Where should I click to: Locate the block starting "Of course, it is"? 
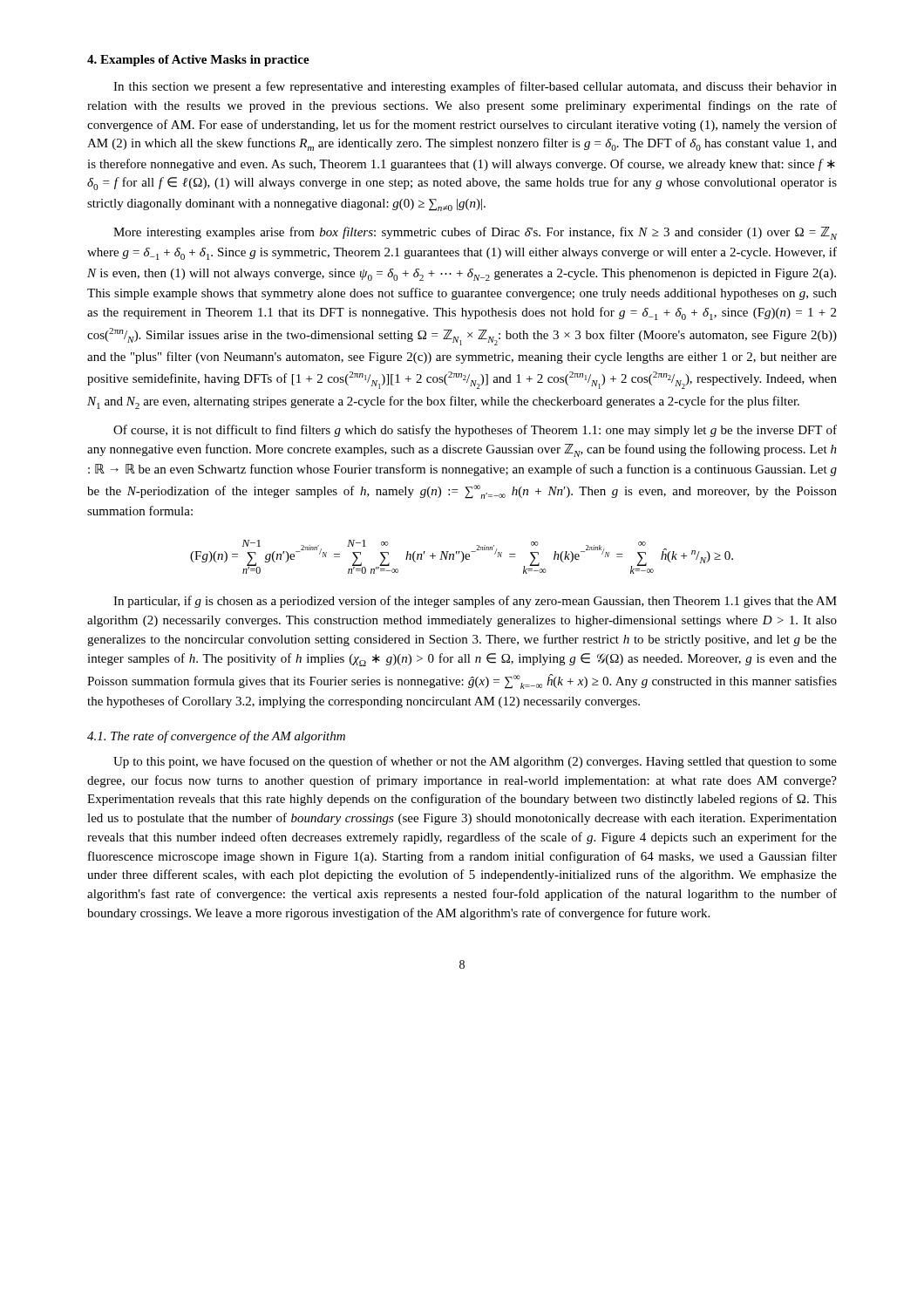pos(462,471)
